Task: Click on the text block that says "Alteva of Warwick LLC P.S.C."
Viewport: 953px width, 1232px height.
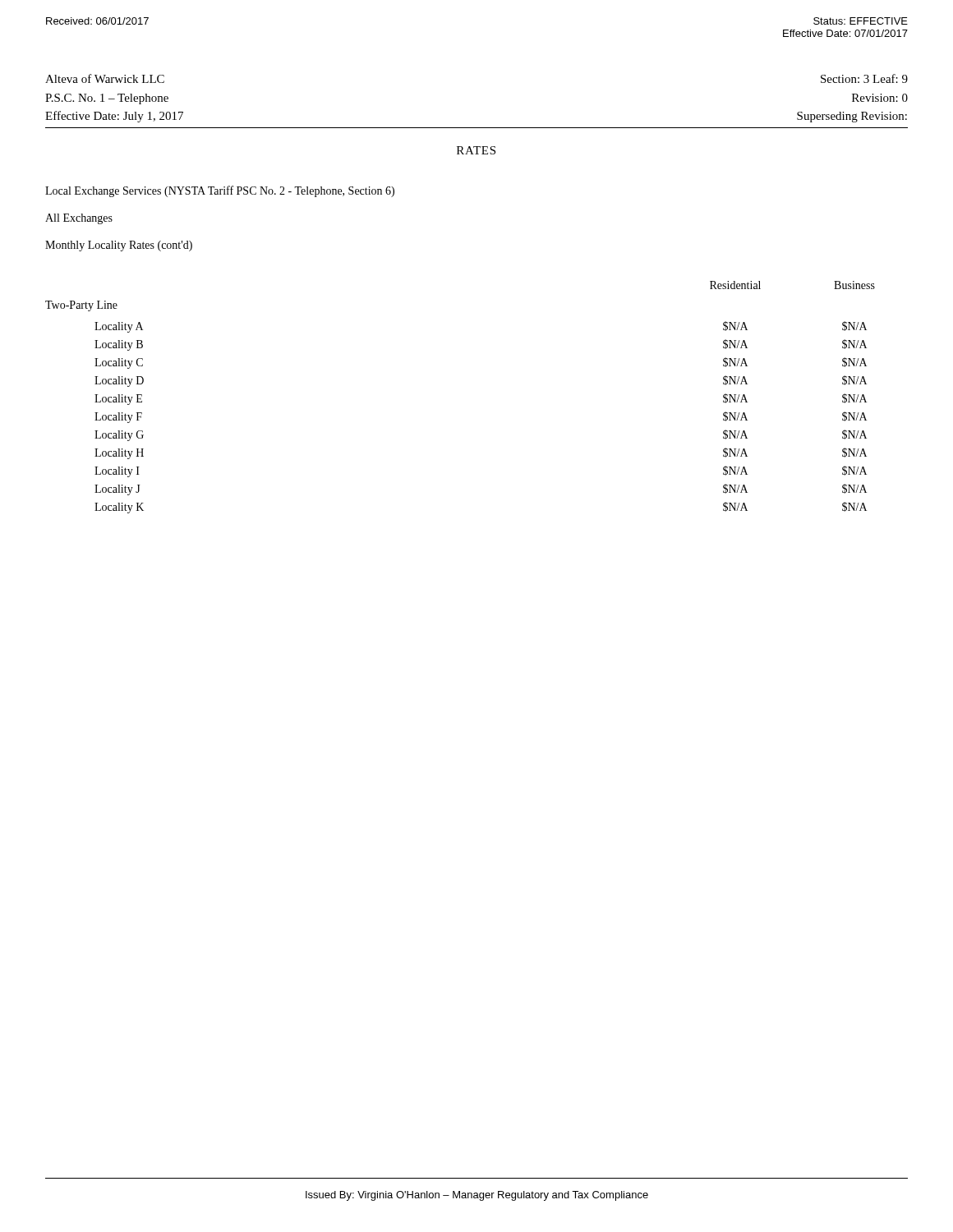Action: click(x=114, y=97)
